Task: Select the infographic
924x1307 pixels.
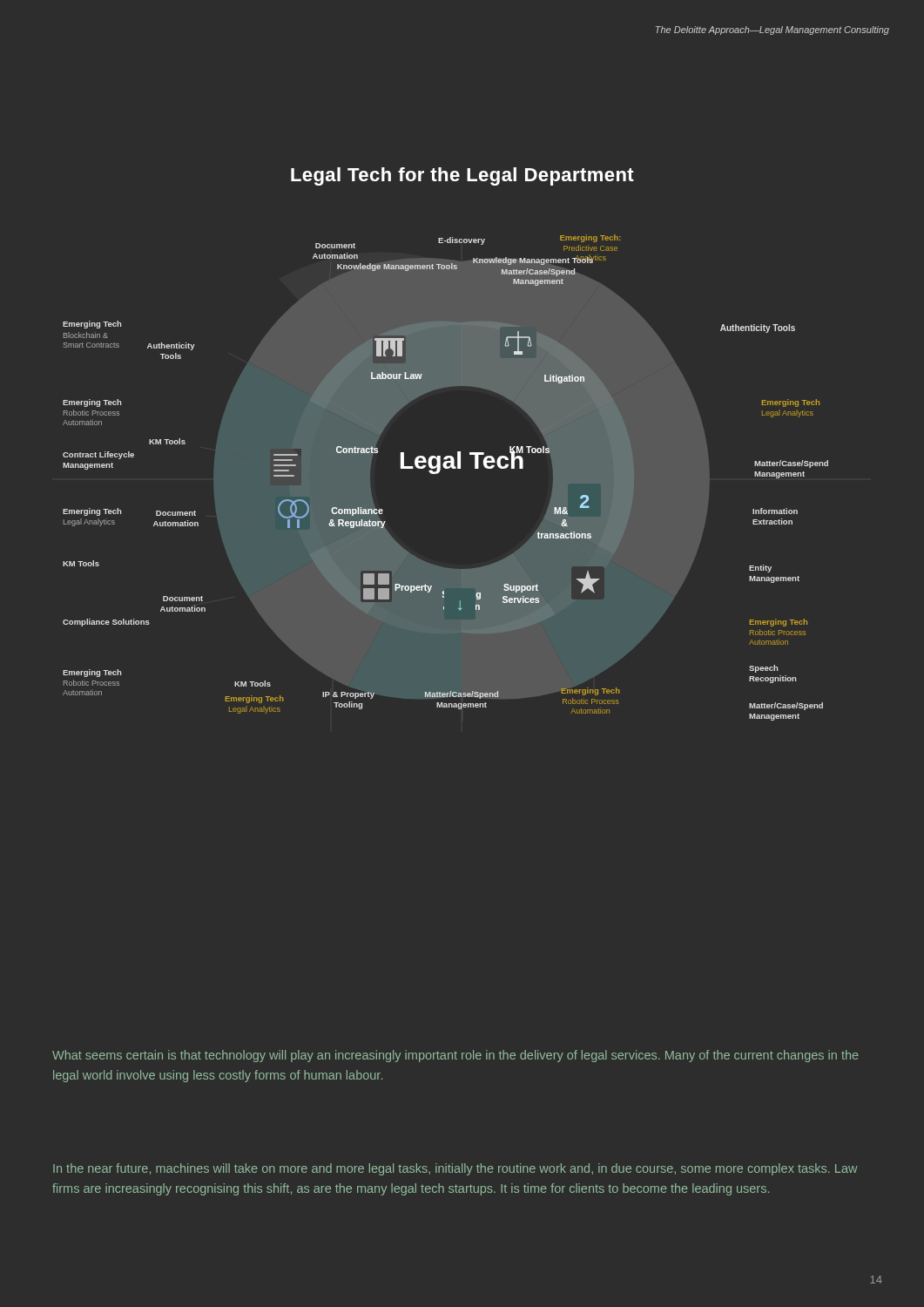Action: (x=462, y=479)
